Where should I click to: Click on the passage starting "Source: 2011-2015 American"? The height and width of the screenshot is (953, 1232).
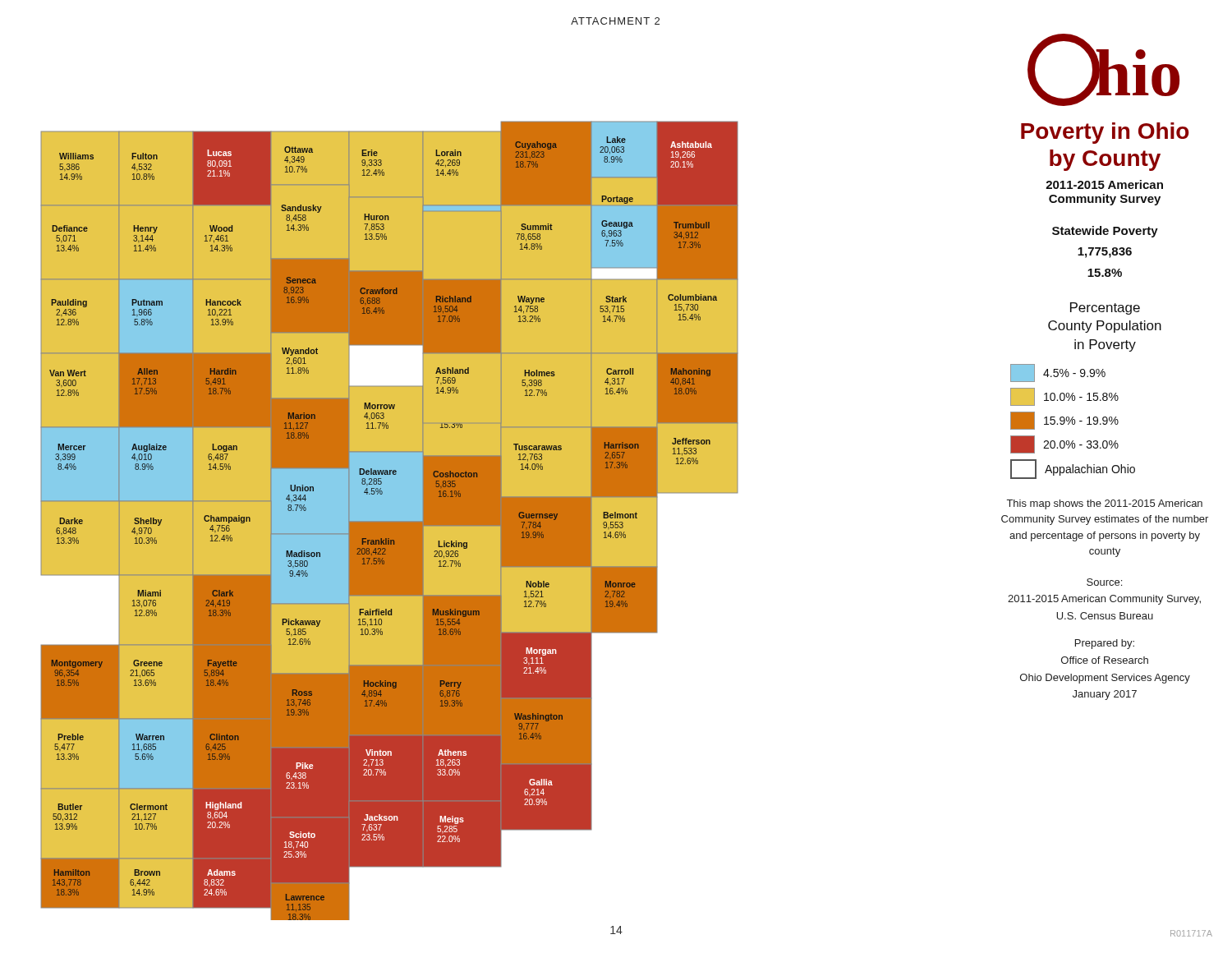[x=1105, y=599]
